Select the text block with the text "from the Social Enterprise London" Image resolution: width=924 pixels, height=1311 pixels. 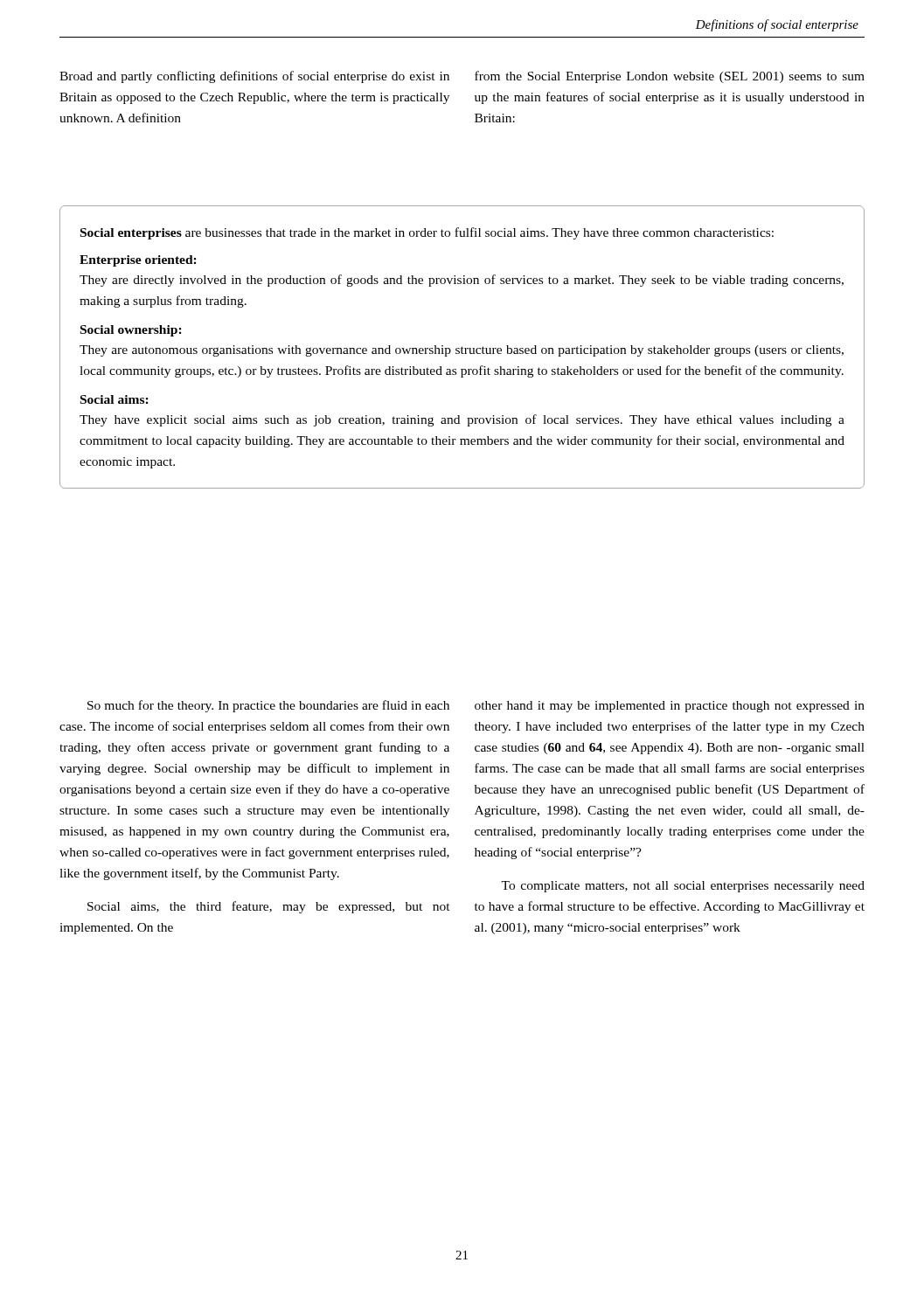tap(669, 97)
